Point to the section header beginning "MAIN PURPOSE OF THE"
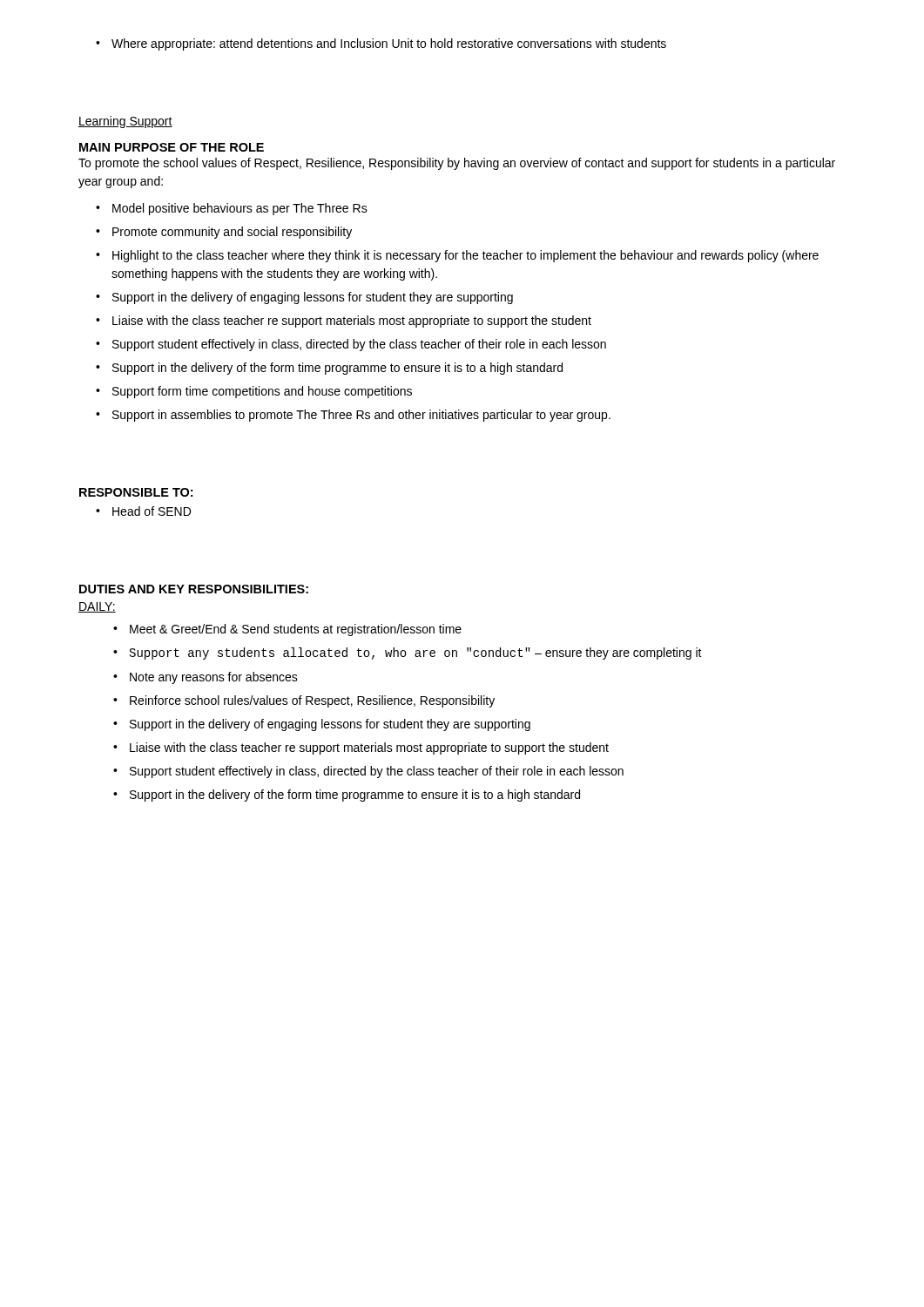924x1307 pixels. (x=171, y=147)
